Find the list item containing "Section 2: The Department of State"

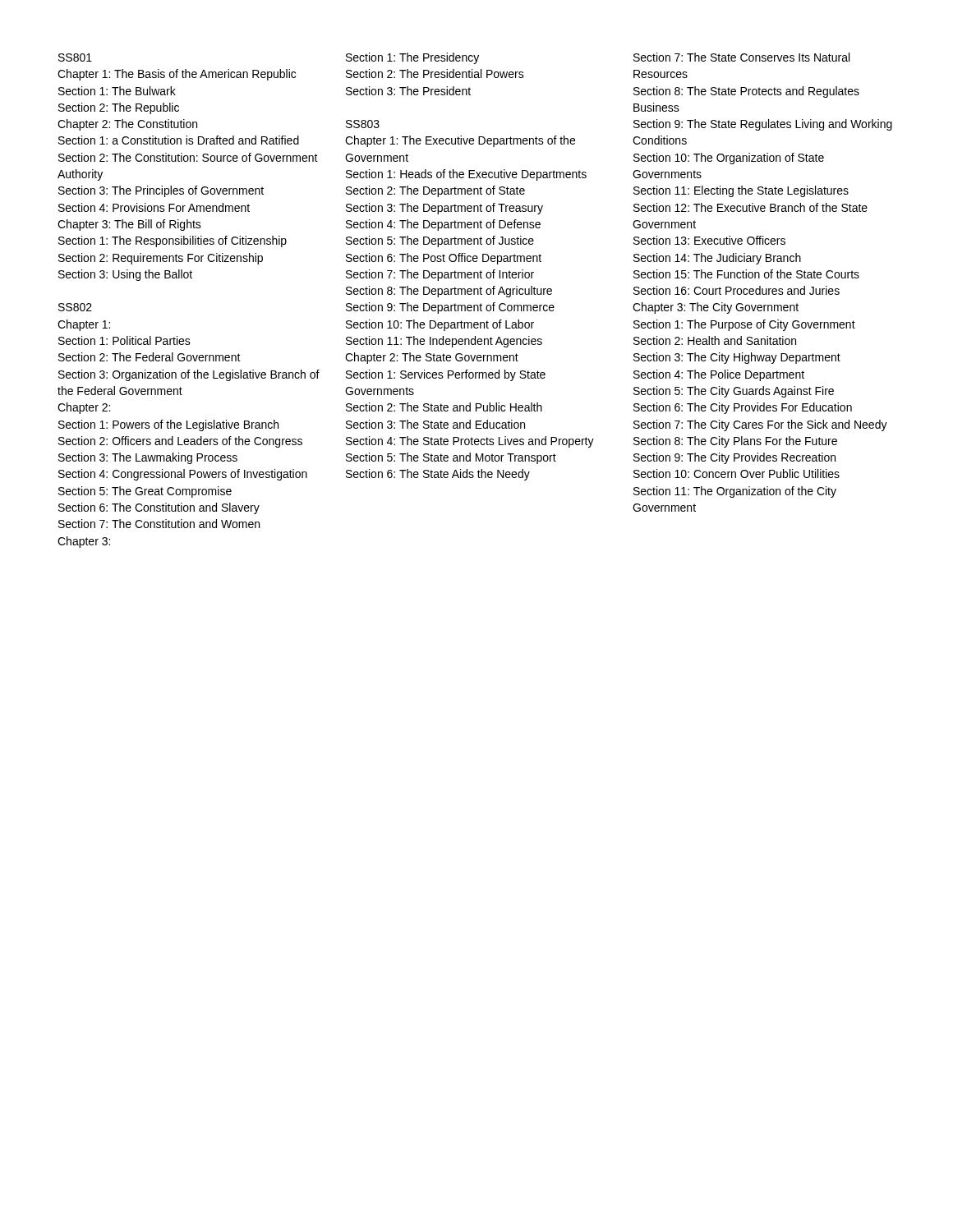coord(435,191)
